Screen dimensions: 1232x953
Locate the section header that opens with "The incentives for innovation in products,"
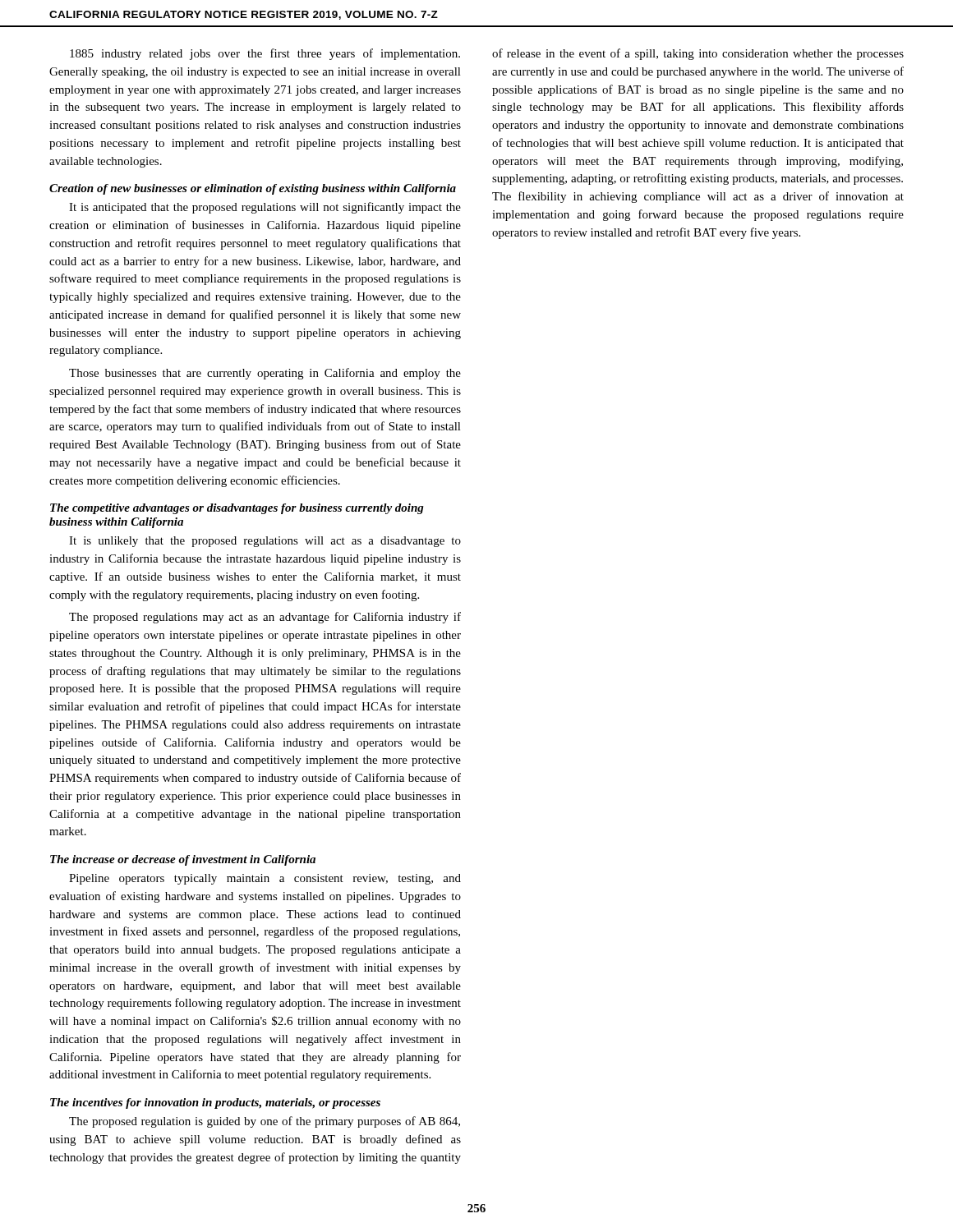(x=215, y=1102)
